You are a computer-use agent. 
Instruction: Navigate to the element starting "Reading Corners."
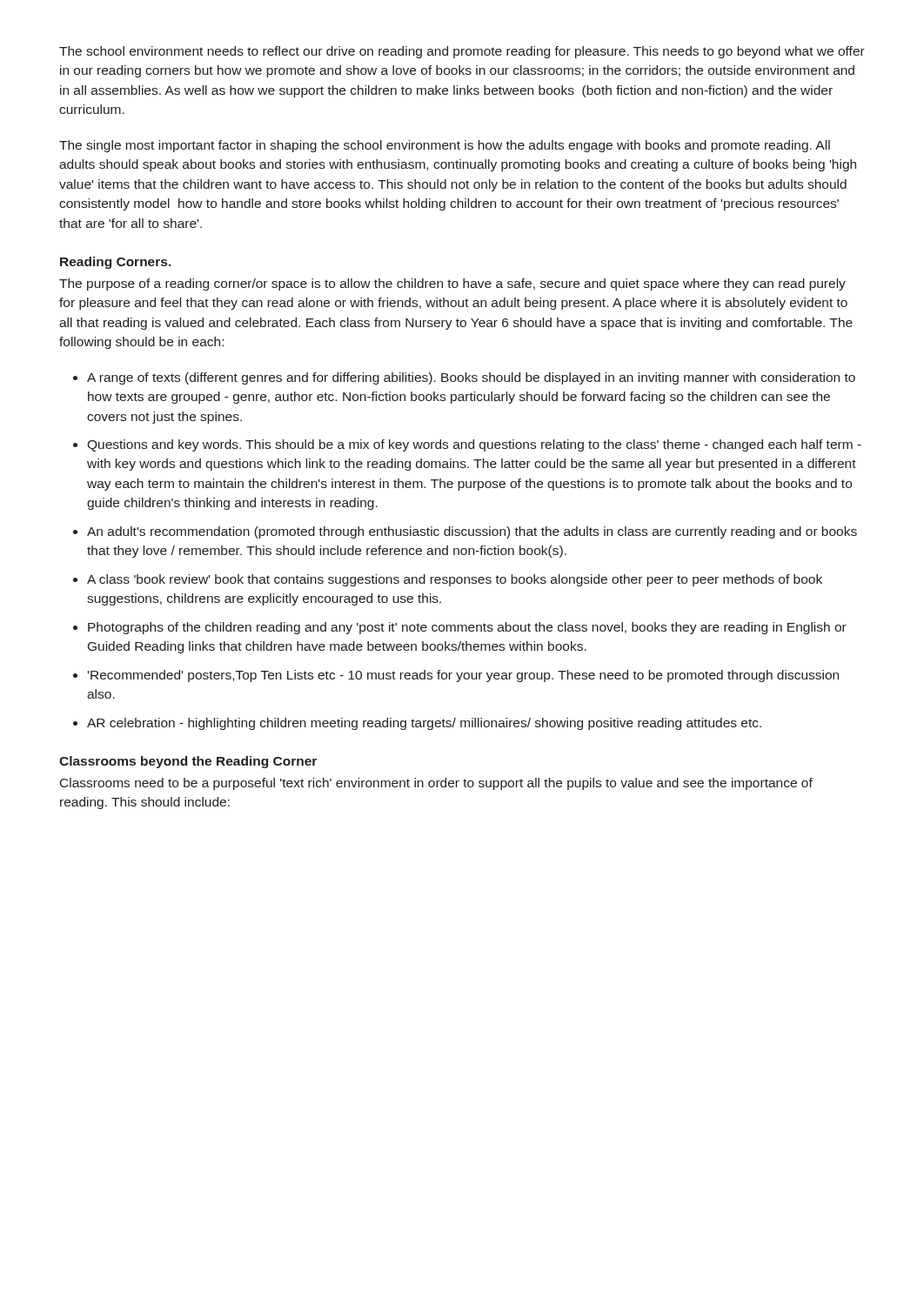115,262
